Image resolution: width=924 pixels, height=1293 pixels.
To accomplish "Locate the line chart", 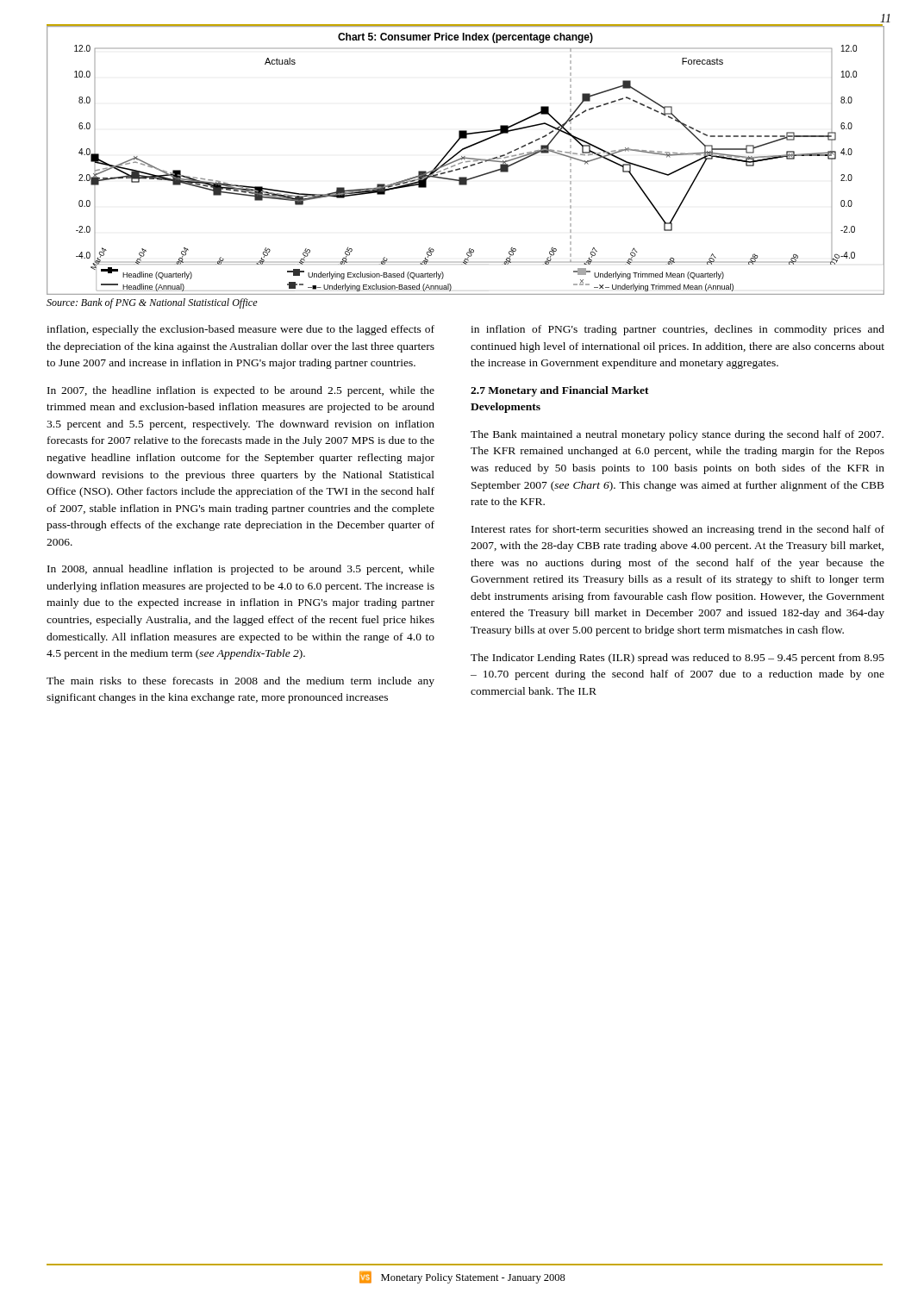I will [465, 159].
